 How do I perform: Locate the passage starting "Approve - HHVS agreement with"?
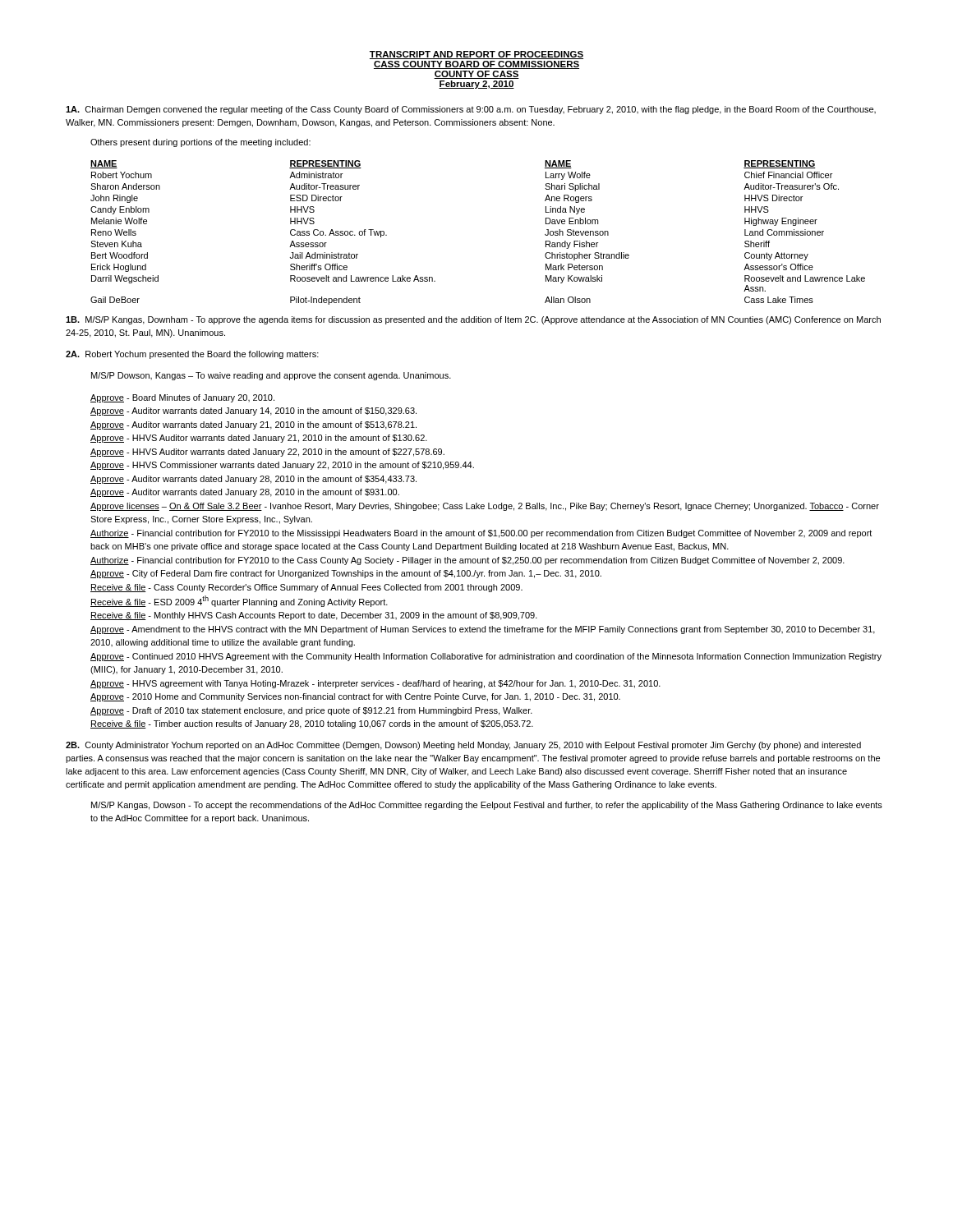376,683
